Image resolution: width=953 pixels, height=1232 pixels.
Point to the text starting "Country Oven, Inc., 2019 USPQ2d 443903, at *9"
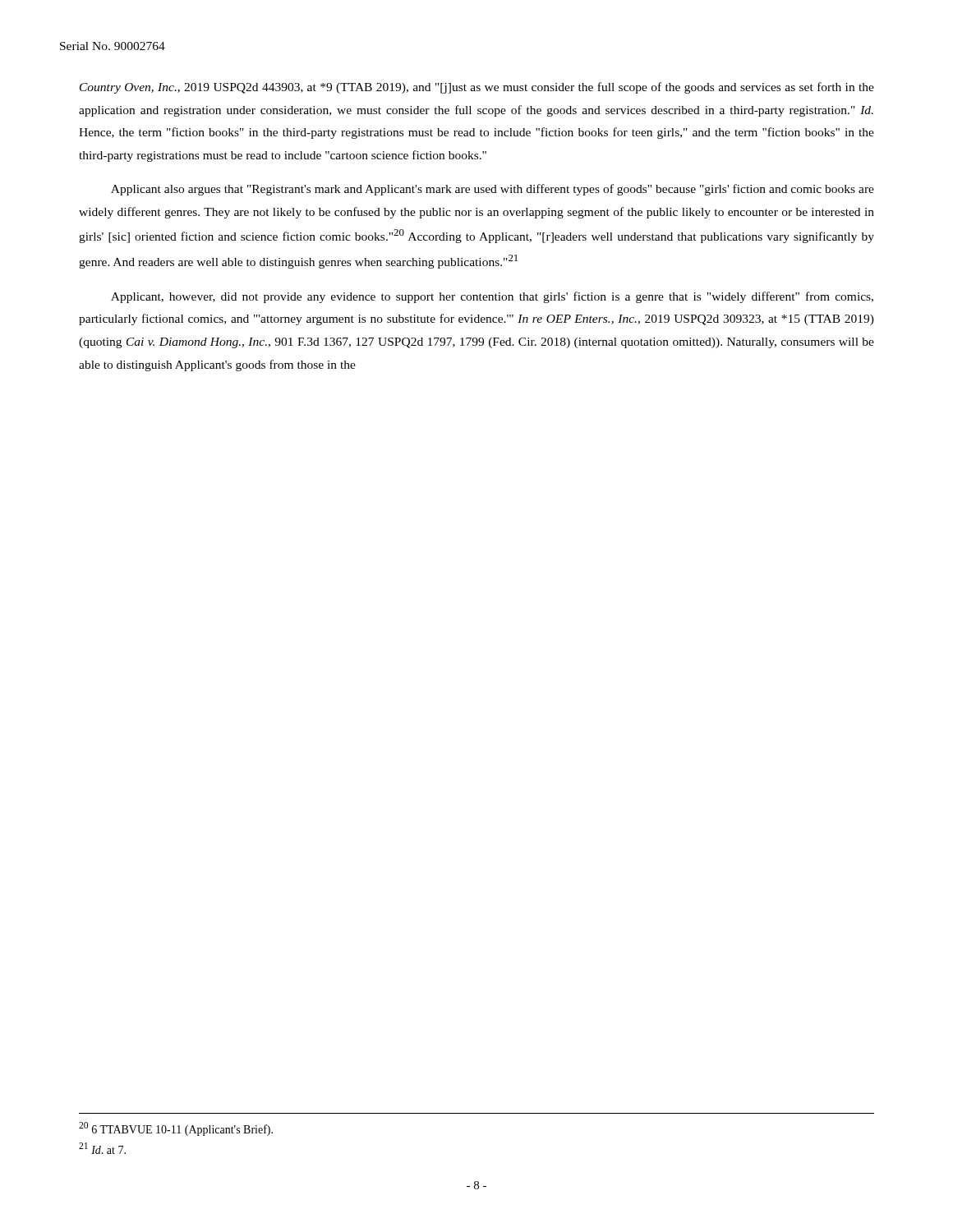pyautogui.click(x=476, y=226)
